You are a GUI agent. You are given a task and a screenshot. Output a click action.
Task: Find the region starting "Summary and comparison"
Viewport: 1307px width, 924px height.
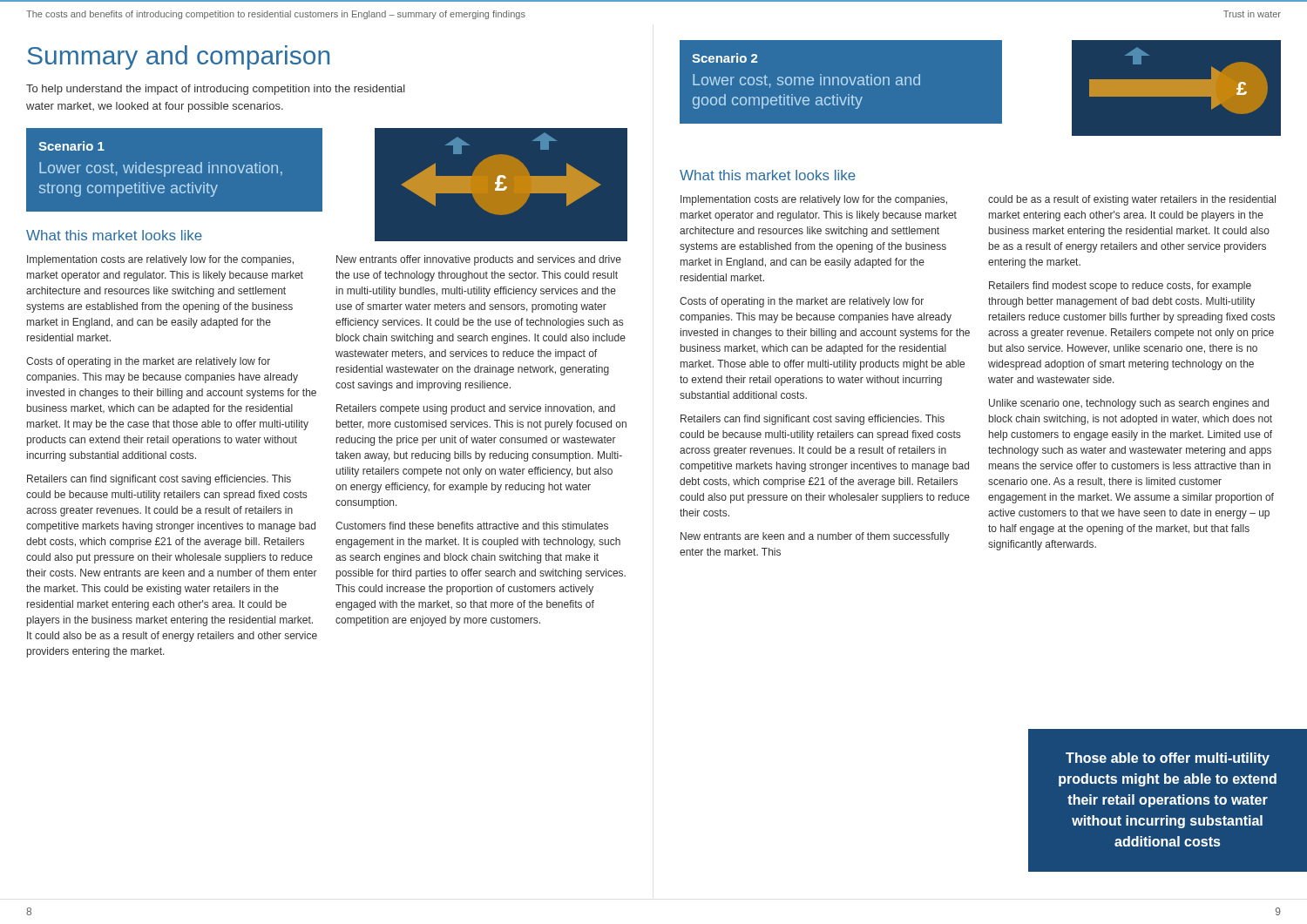click(x=327, y=56)
